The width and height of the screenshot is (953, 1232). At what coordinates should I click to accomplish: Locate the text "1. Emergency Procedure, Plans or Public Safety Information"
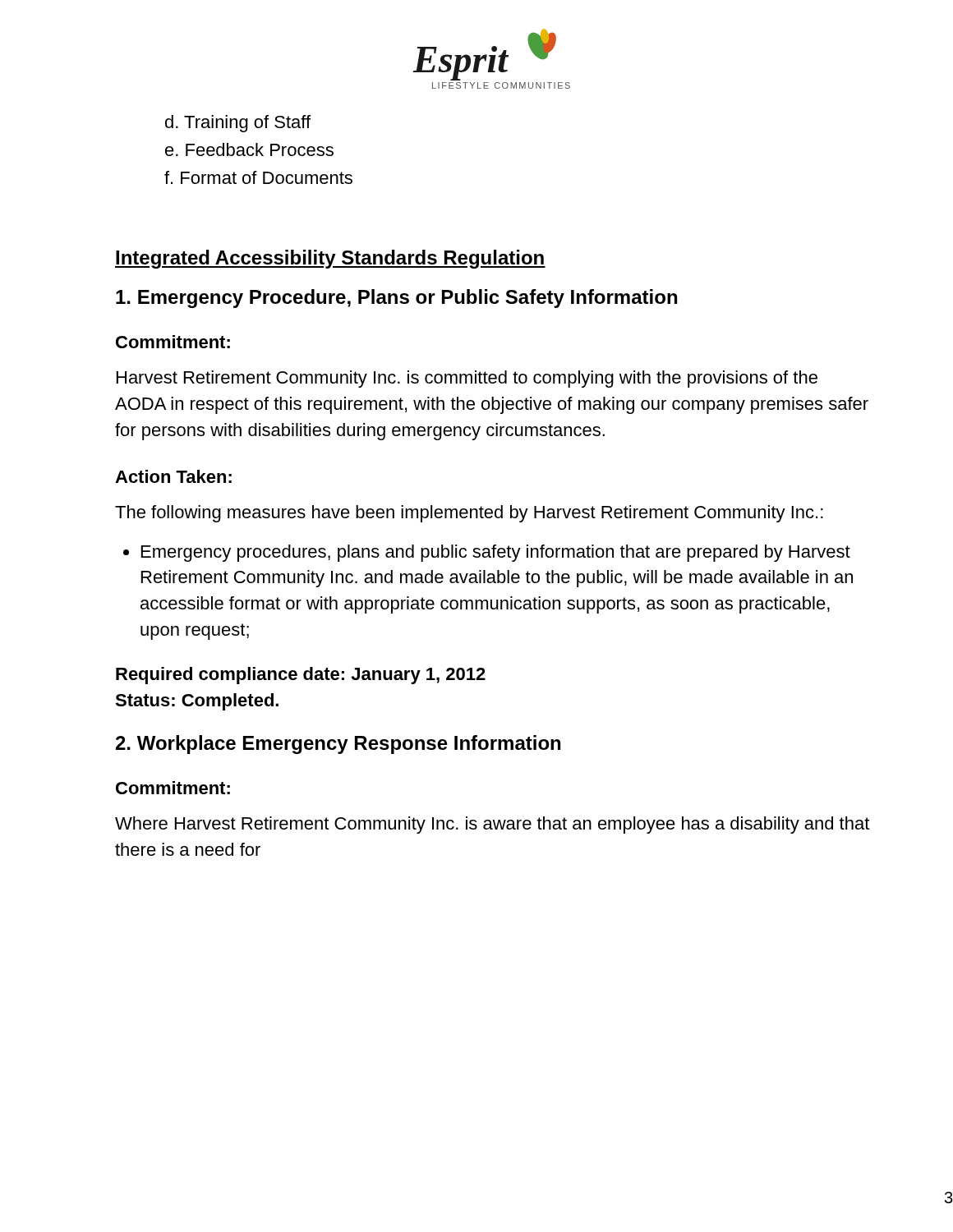click(397, 297)
